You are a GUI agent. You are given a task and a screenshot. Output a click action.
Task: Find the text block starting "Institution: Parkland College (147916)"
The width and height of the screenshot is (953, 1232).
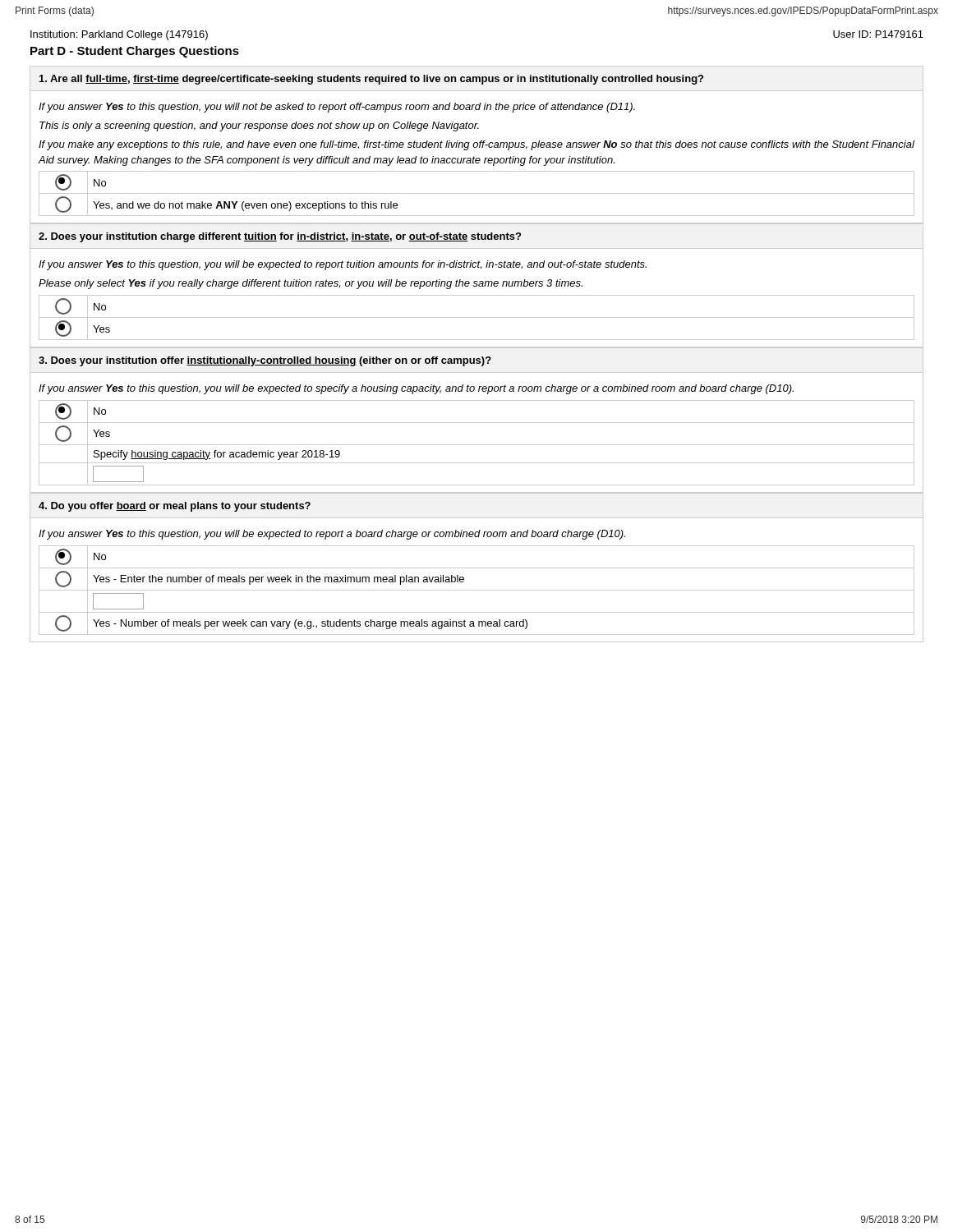coord(121,37)
